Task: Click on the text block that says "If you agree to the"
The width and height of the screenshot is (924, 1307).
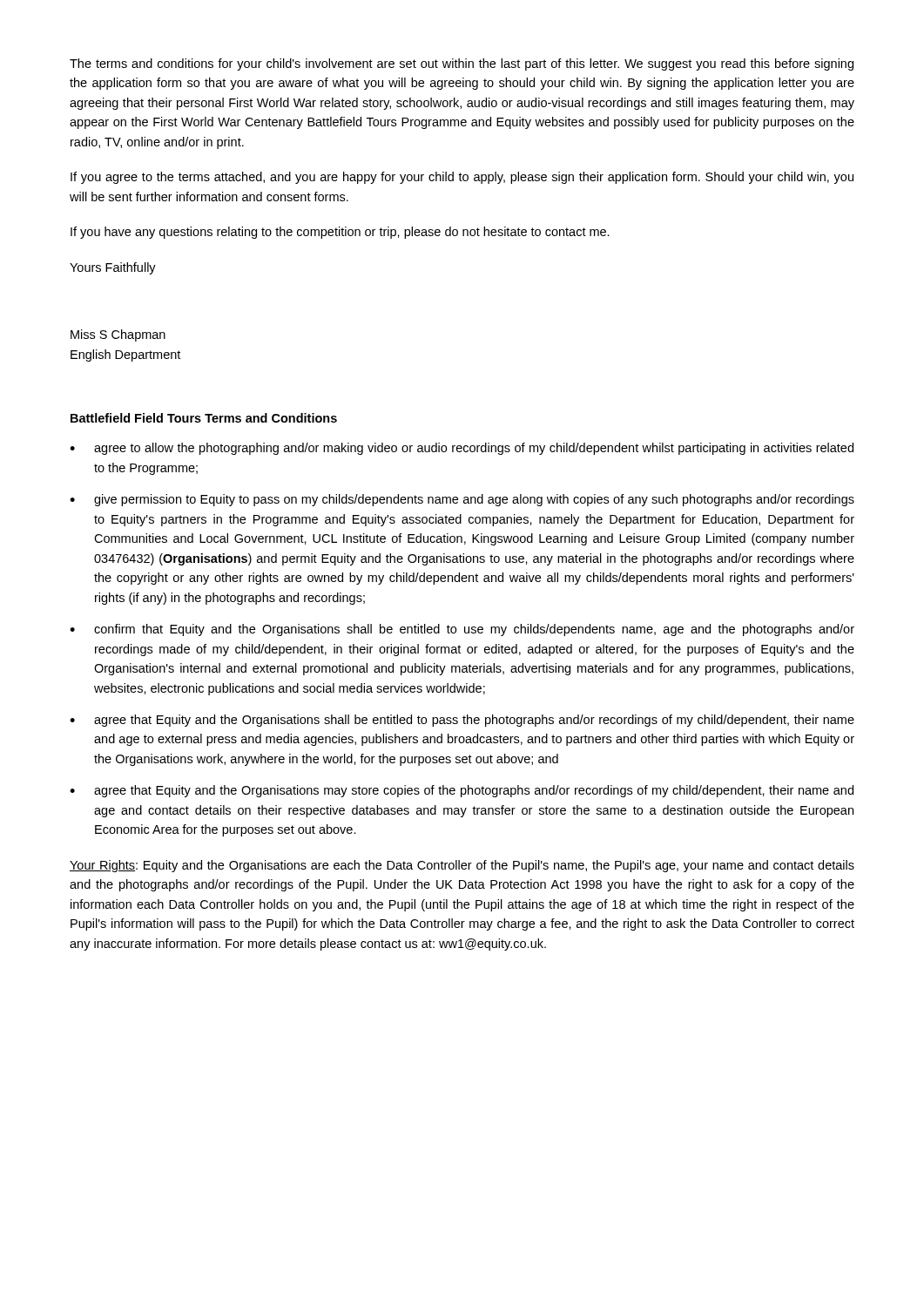Action: coord(462,187)
